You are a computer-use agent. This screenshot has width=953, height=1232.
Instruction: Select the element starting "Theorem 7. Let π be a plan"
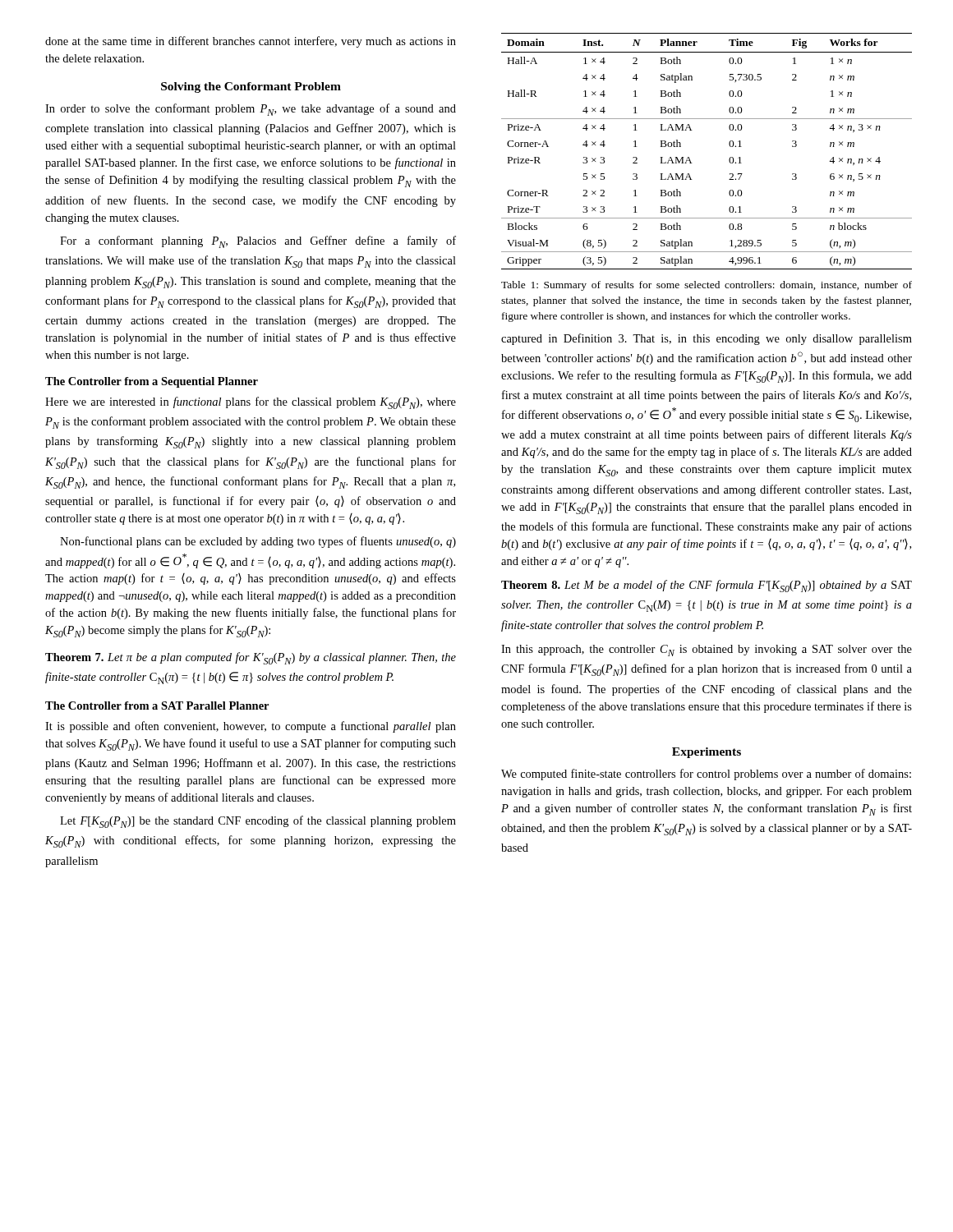251,669
